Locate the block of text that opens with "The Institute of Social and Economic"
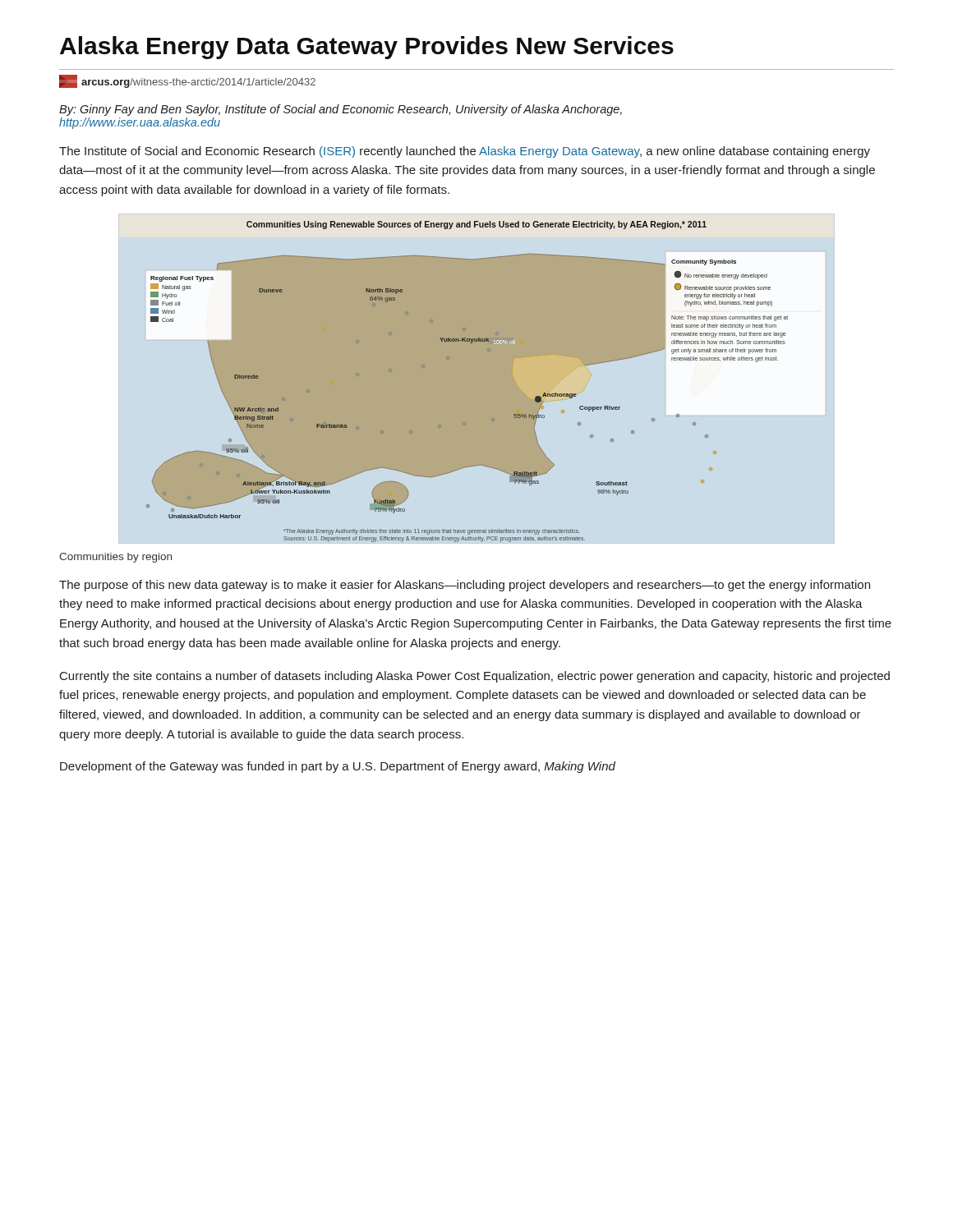The image size is (953, 1232). point(476,170)
